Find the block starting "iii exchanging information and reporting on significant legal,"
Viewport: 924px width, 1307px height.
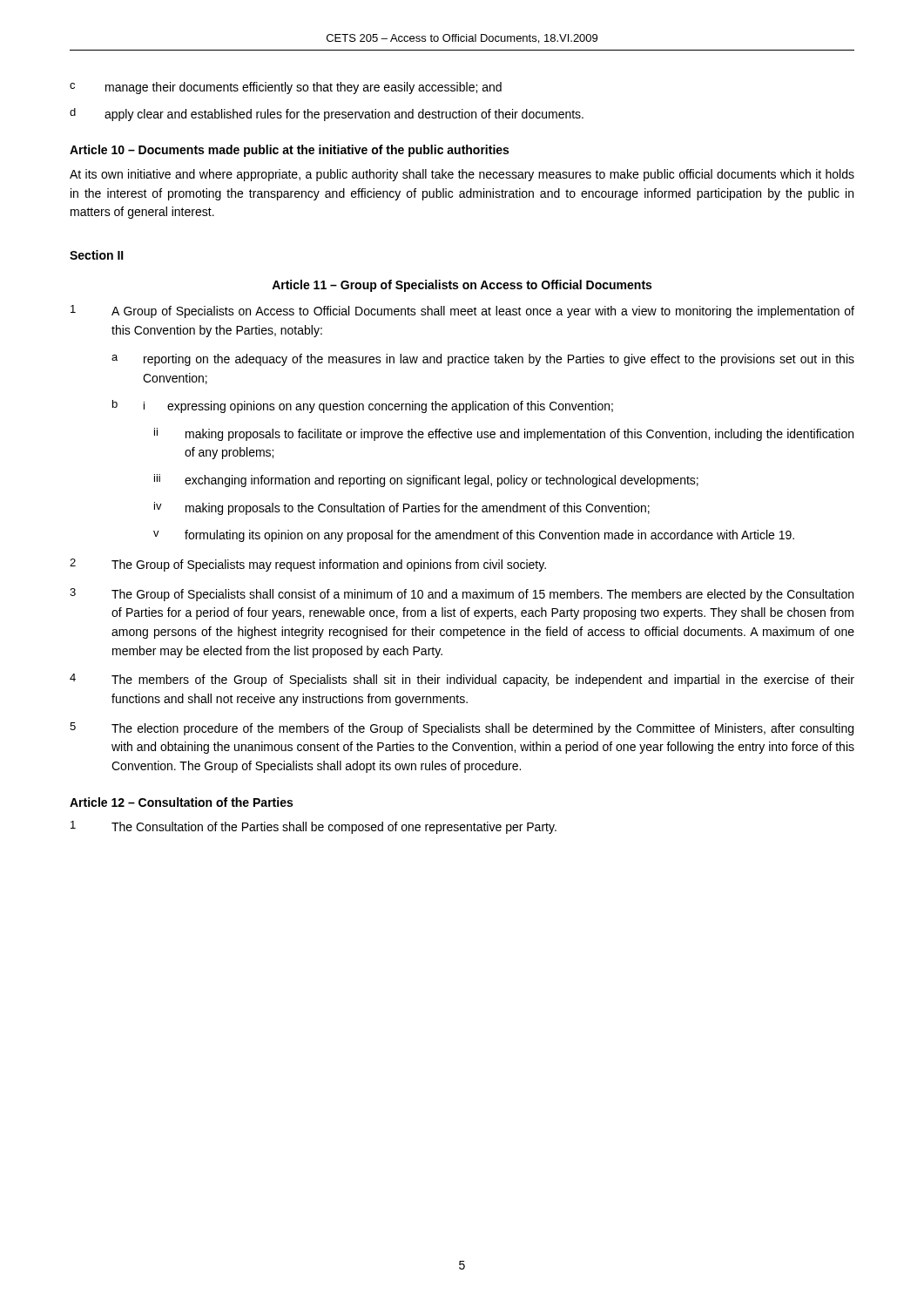click(x=504, y=481)
